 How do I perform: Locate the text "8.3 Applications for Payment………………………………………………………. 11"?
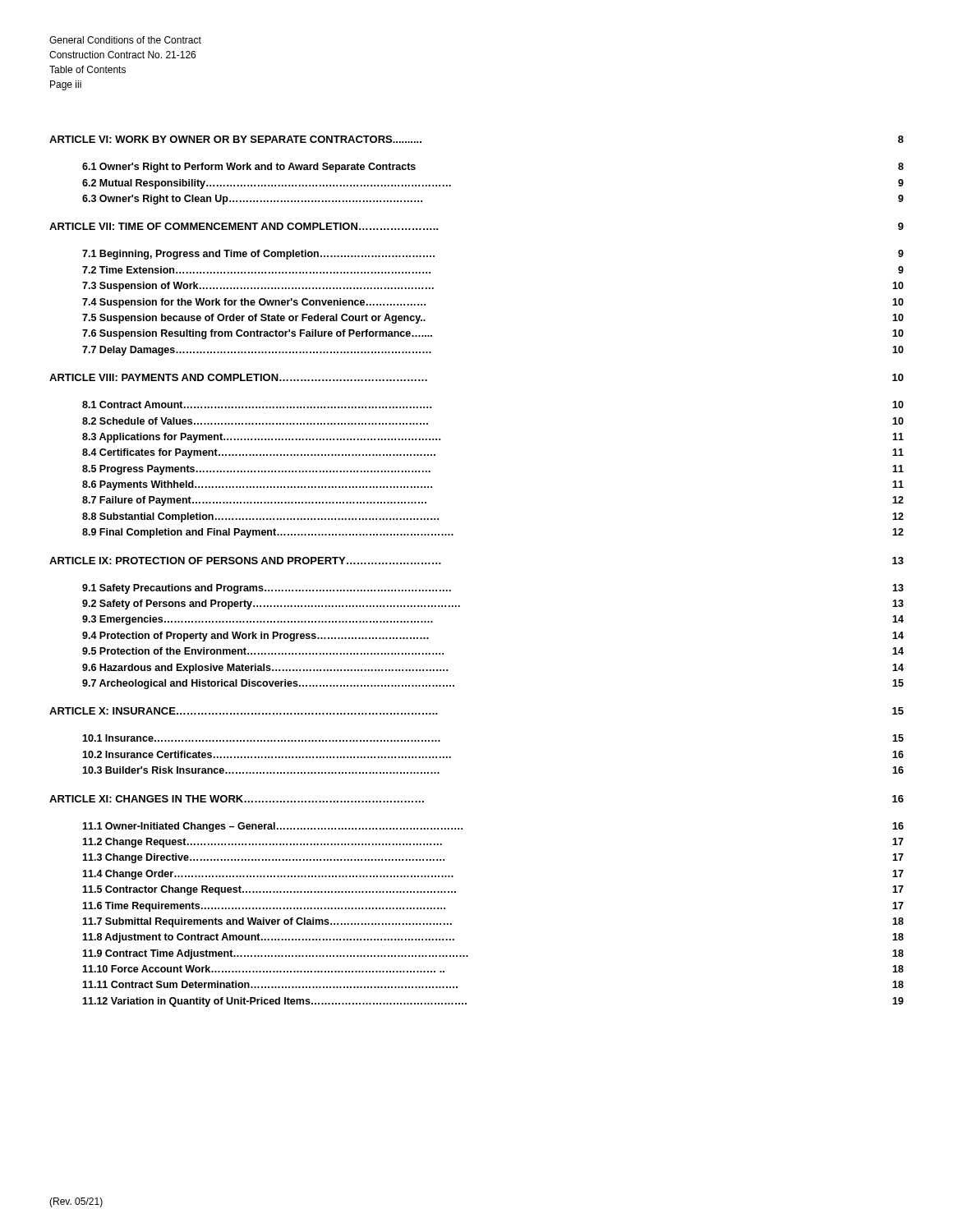157,437
